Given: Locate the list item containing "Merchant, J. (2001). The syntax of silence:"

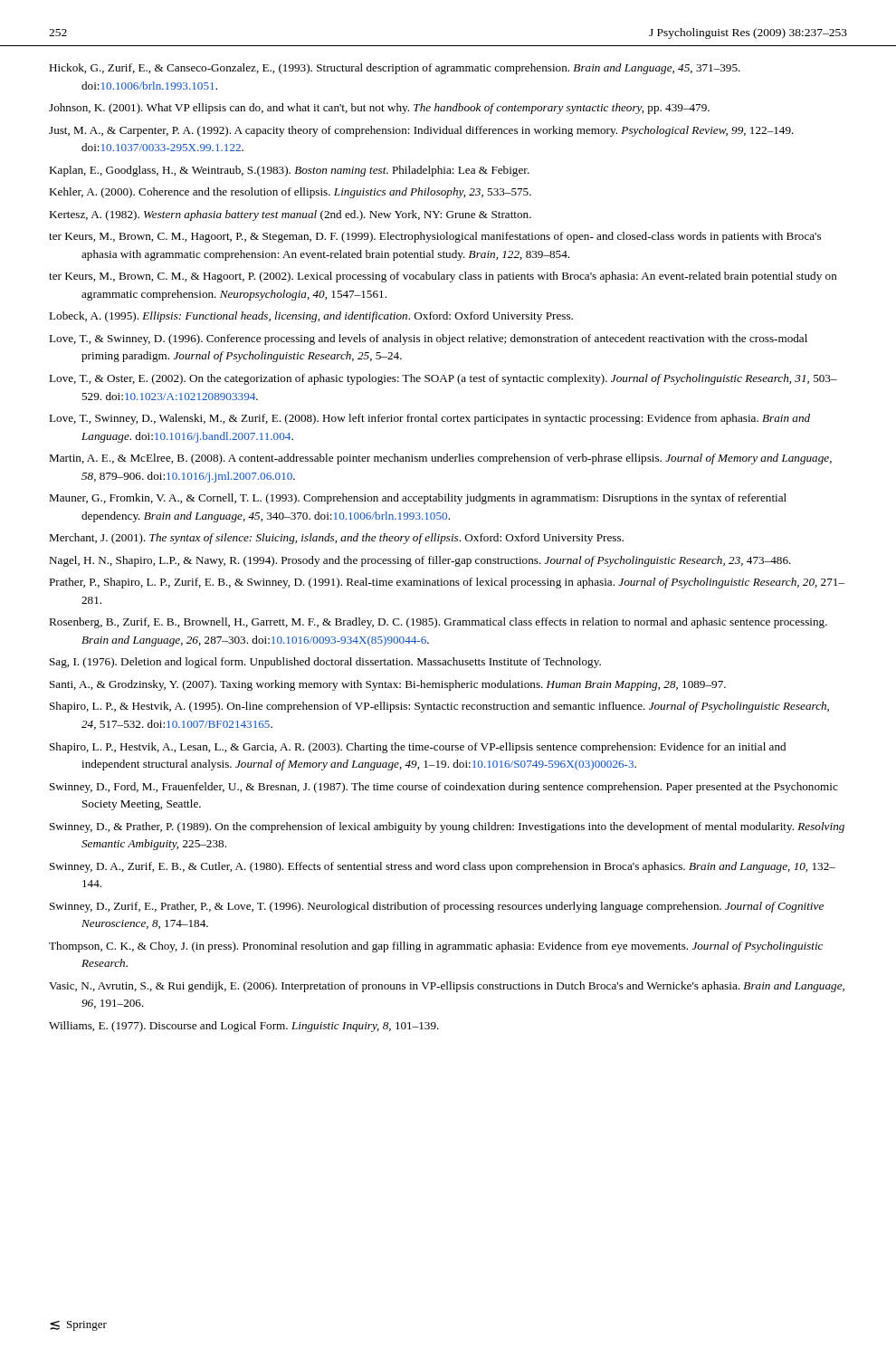Looking at the screenshot, I should (x=337, y=537).
